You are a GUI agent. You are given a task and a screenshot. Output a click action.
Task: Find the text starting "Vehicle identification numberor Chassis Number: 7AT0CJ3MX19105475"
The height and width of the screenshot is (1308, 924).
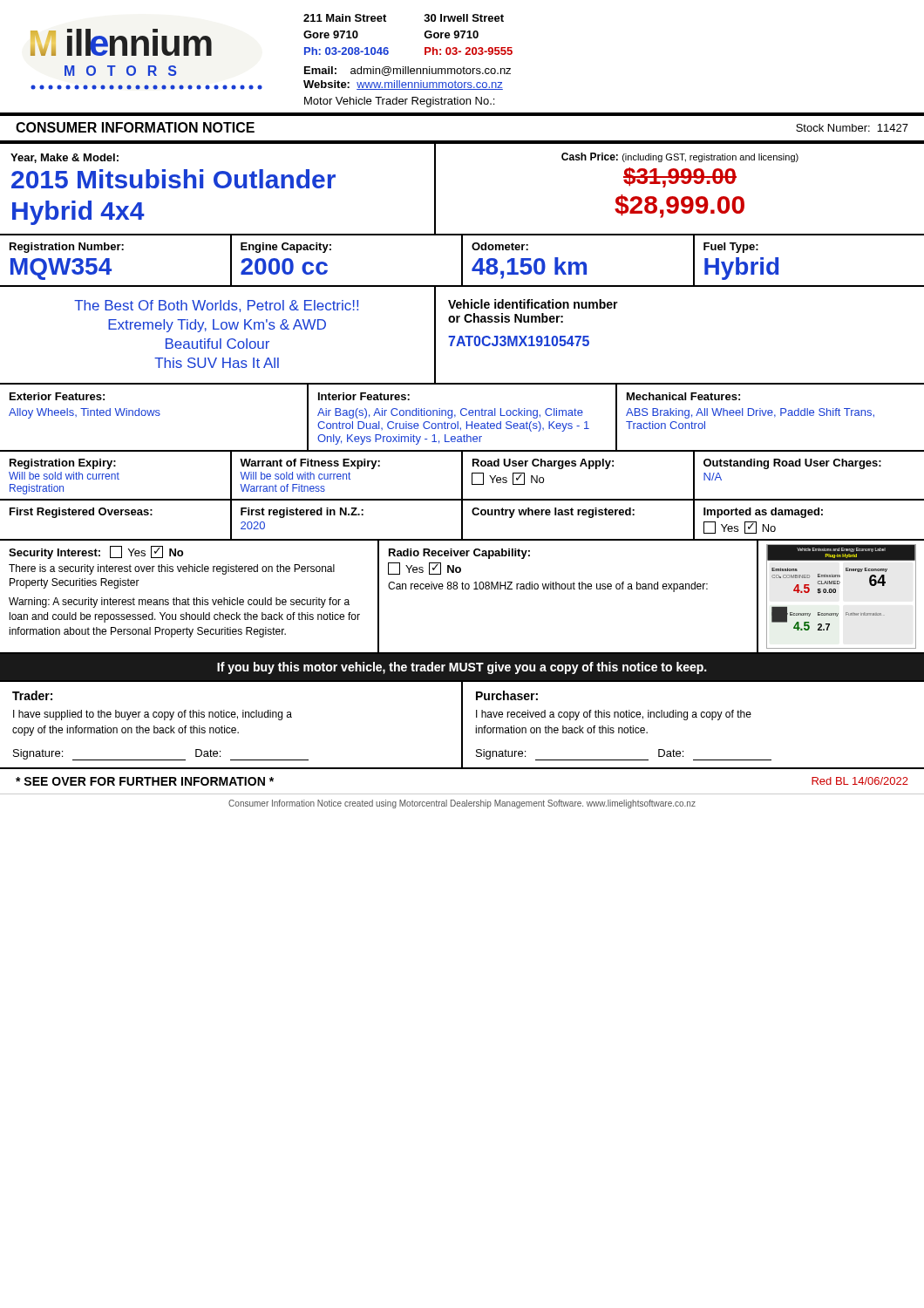533,304
